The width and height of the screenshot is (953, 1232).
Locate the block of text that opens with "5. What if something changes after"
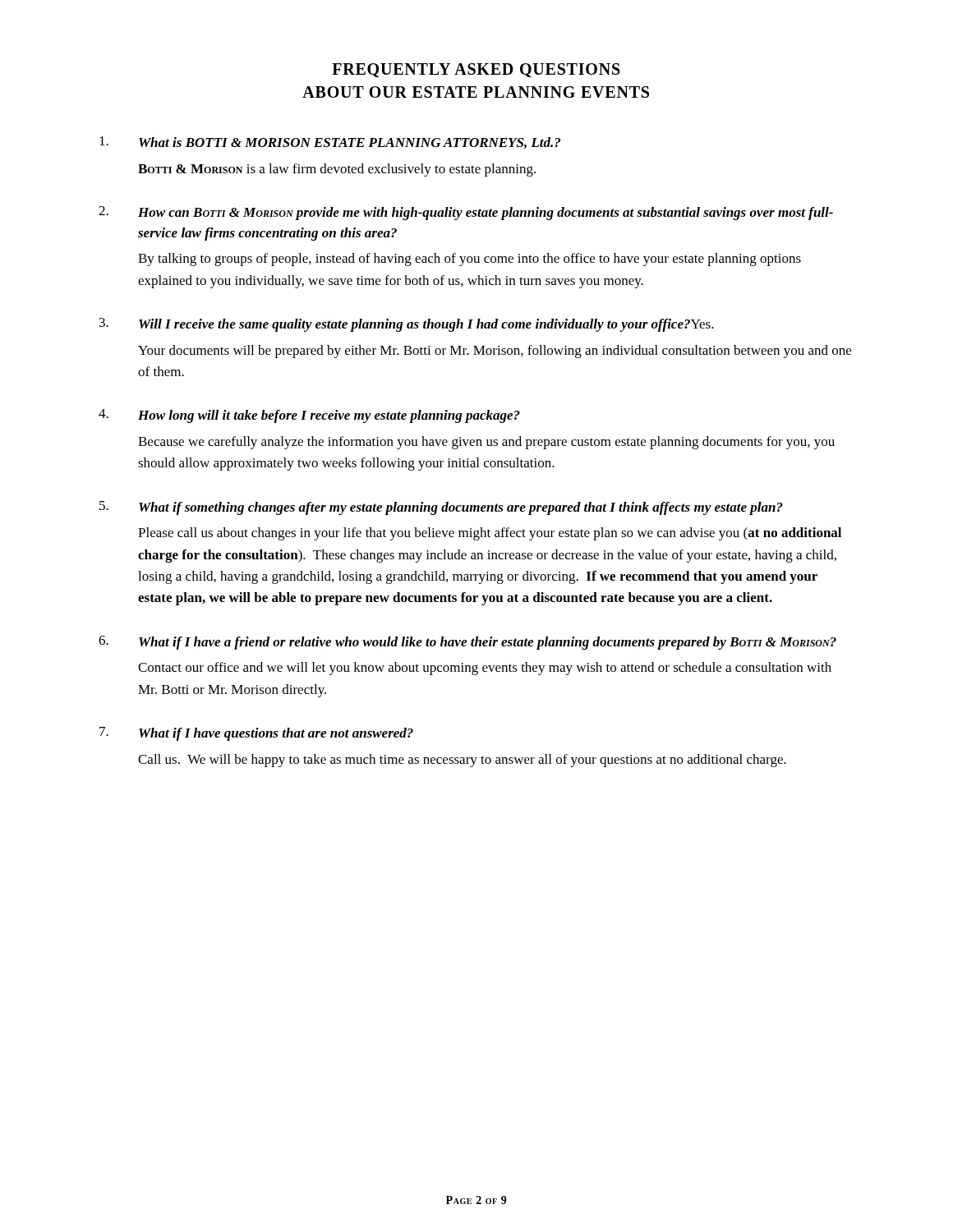point(476,553)
